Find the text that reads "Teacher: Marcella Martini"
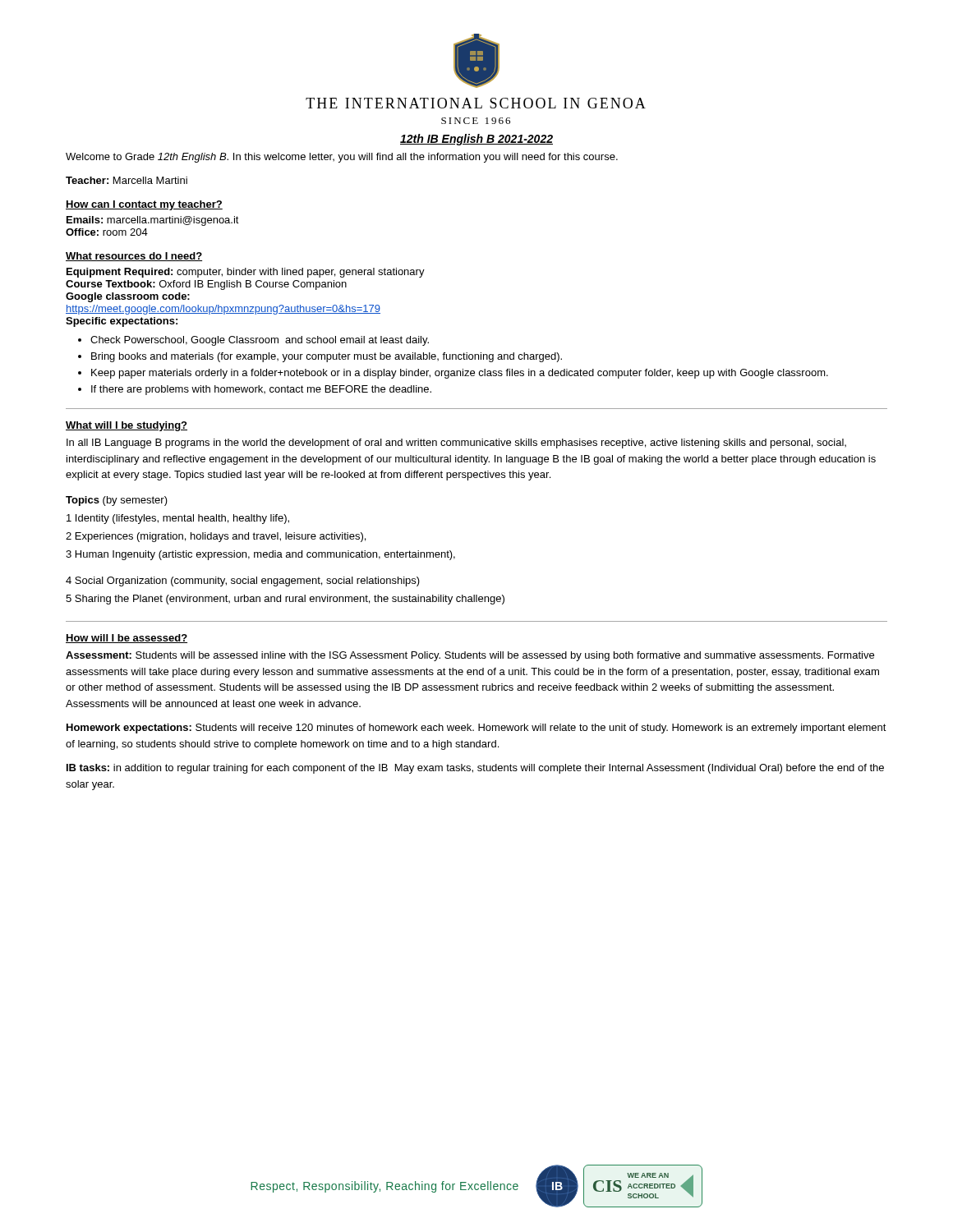This screenshot has width=953, height=1232. (x=127, y=180)
